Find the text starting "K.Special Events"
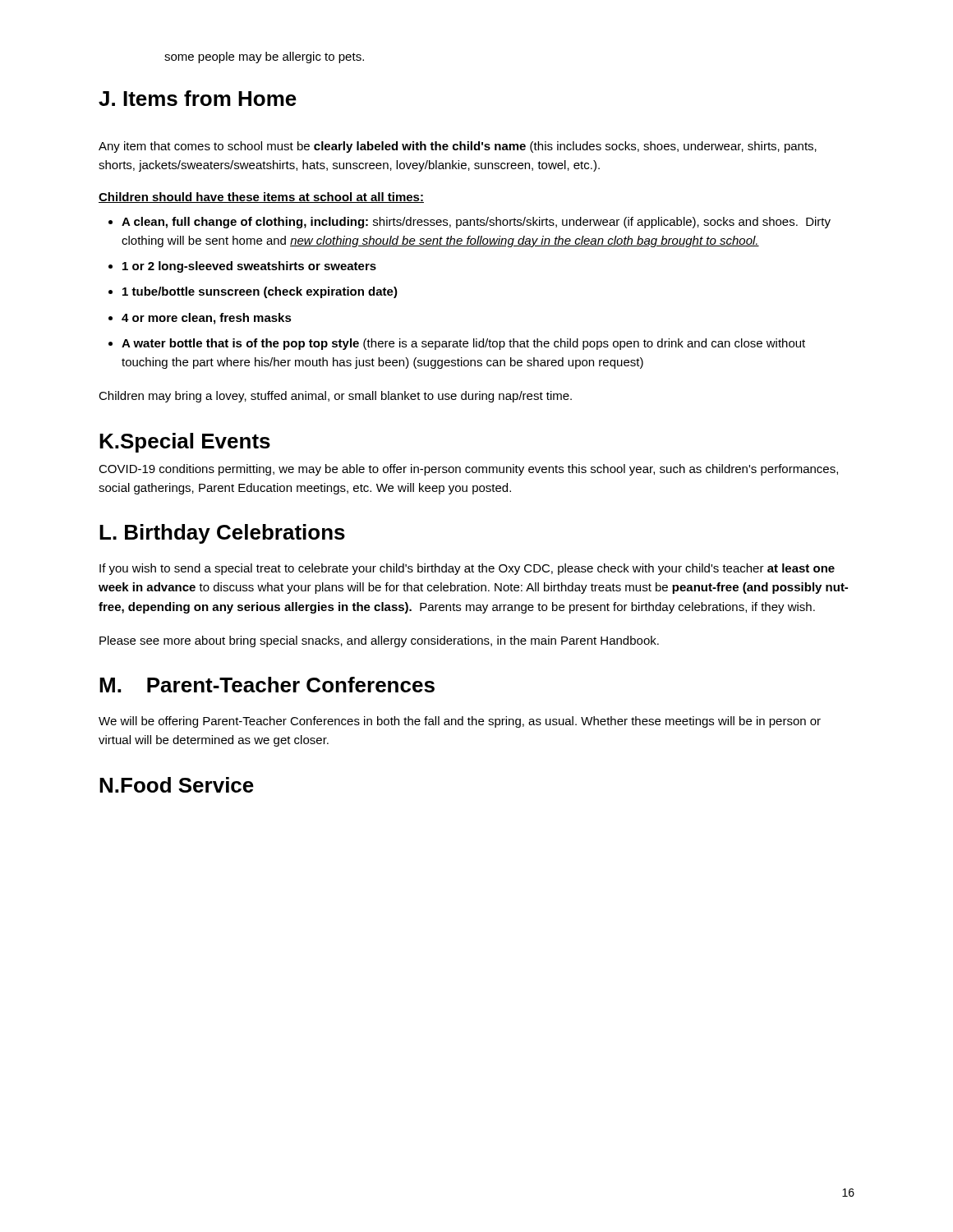The width and height of the screenshot is (953, 1232). pos(185,441)
